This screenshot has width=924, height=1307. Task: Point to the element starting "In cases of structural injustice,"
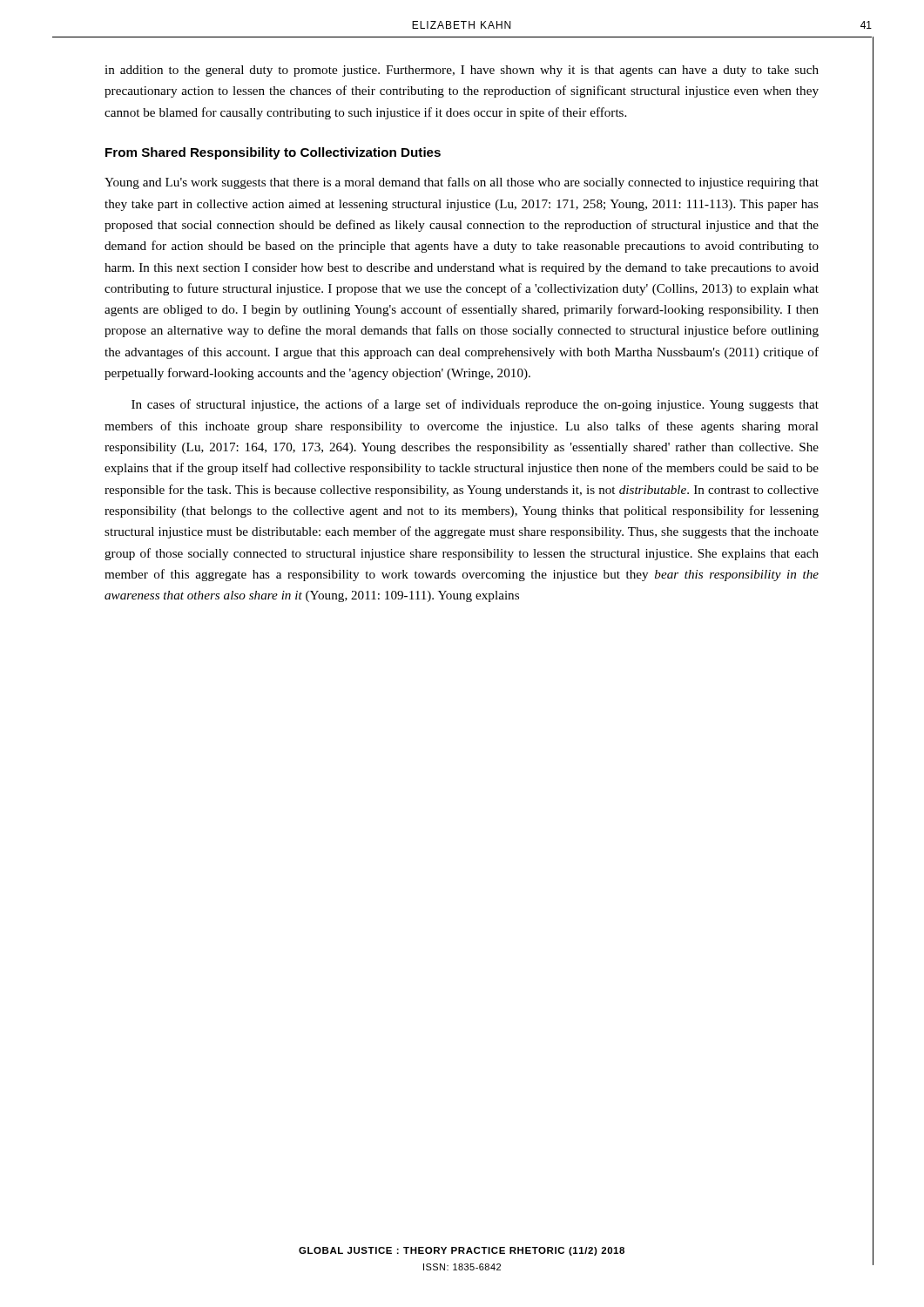tap(462, 500)
